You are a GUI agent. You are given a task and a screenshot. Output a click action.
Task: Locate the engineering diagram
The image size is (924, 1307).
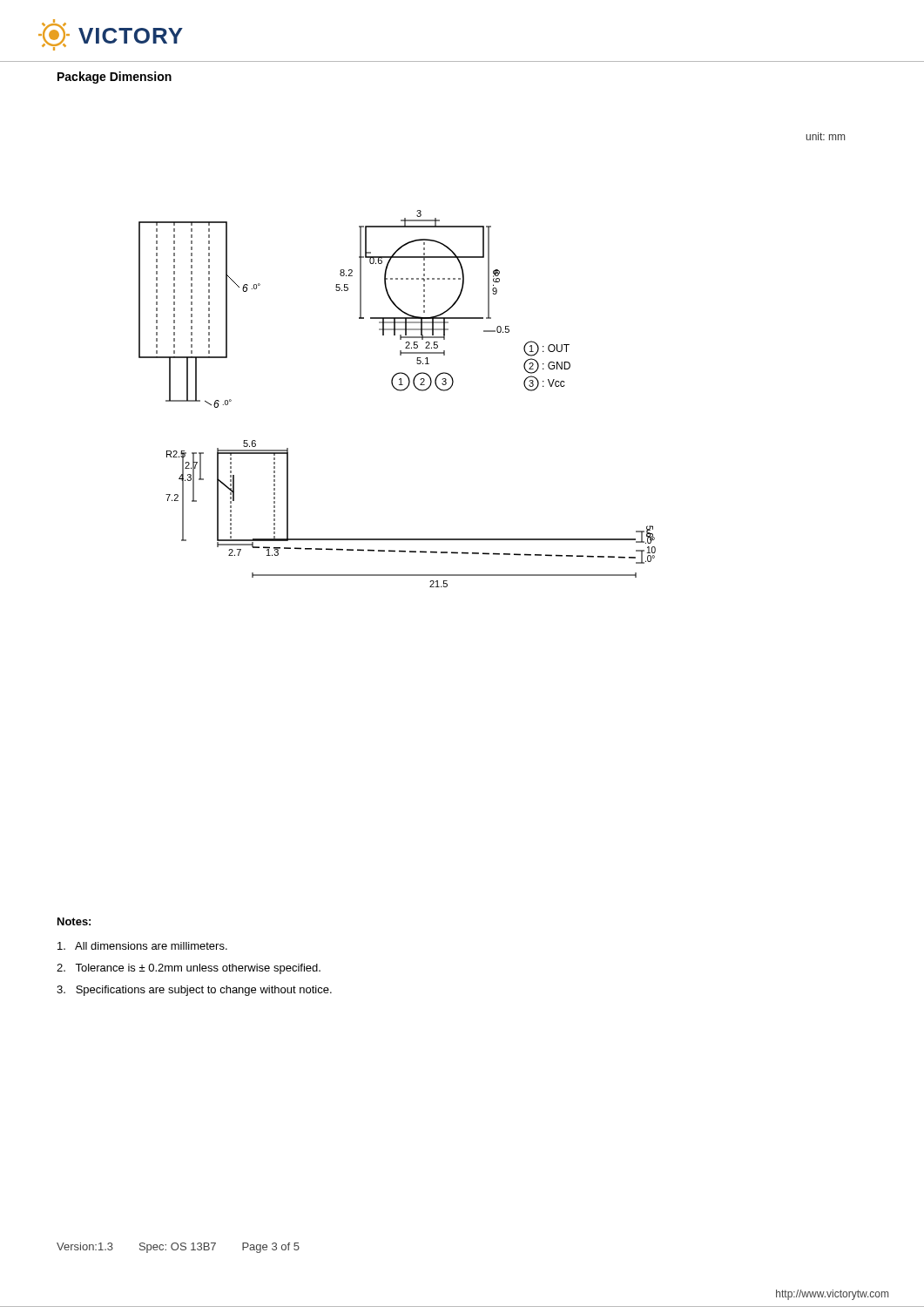pyautogui.click(x=462, y=410)
